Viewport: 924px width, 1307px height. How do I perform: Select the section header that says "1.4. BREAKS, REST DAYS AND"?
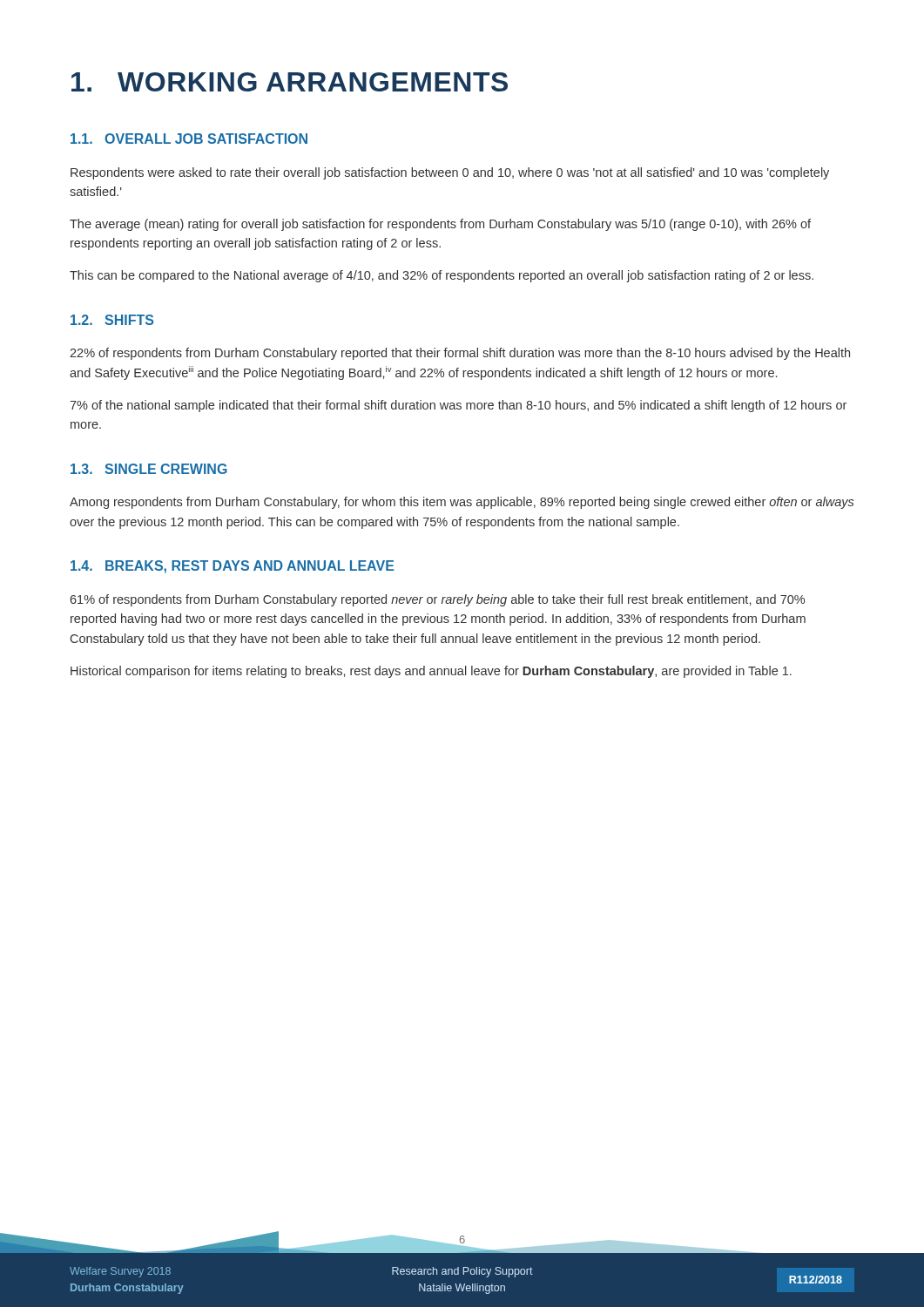233,567
